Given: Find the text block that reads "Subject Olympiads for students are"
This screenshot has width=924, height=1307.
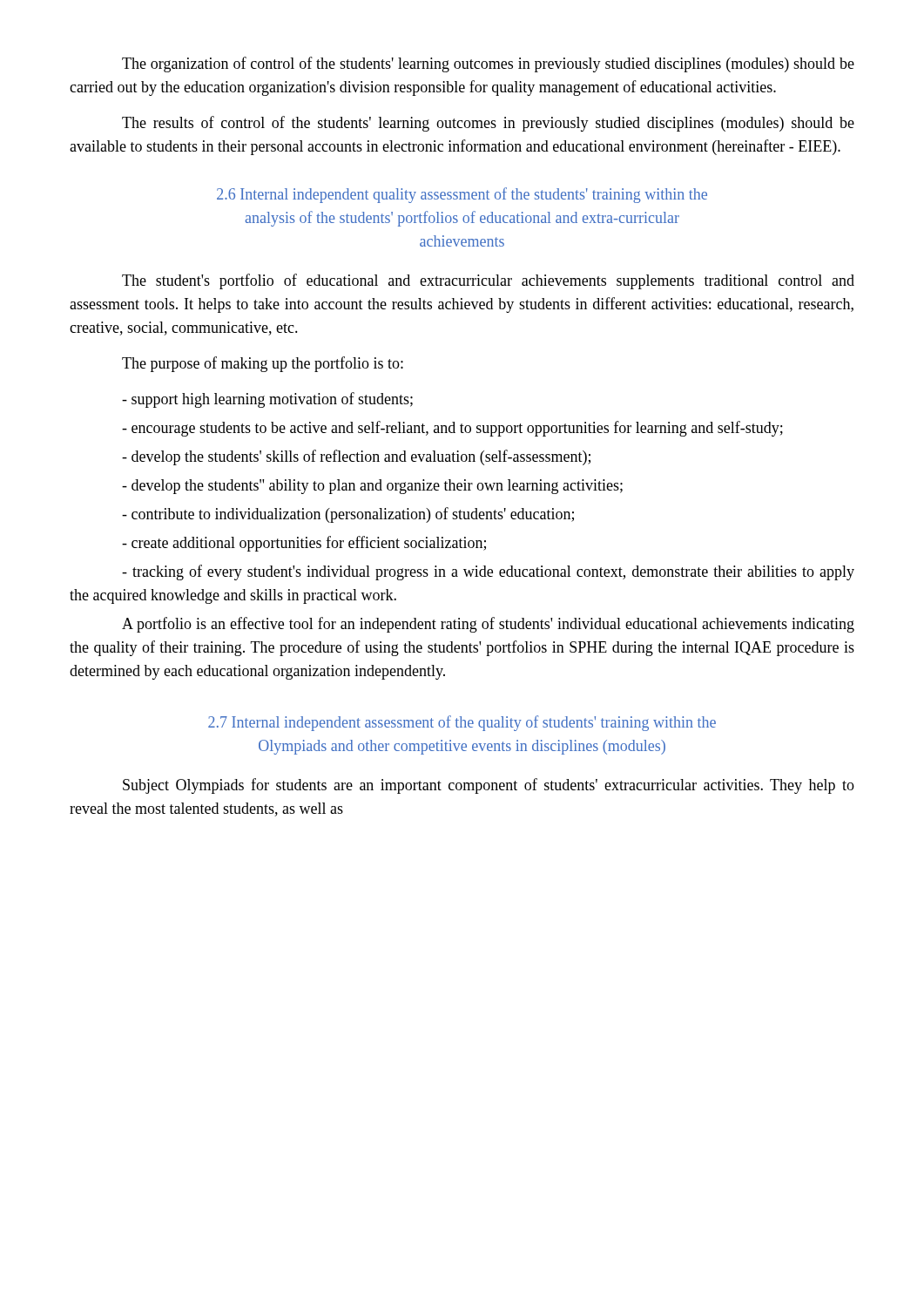Looking at the screenshot, I should [x=462, y=797].
